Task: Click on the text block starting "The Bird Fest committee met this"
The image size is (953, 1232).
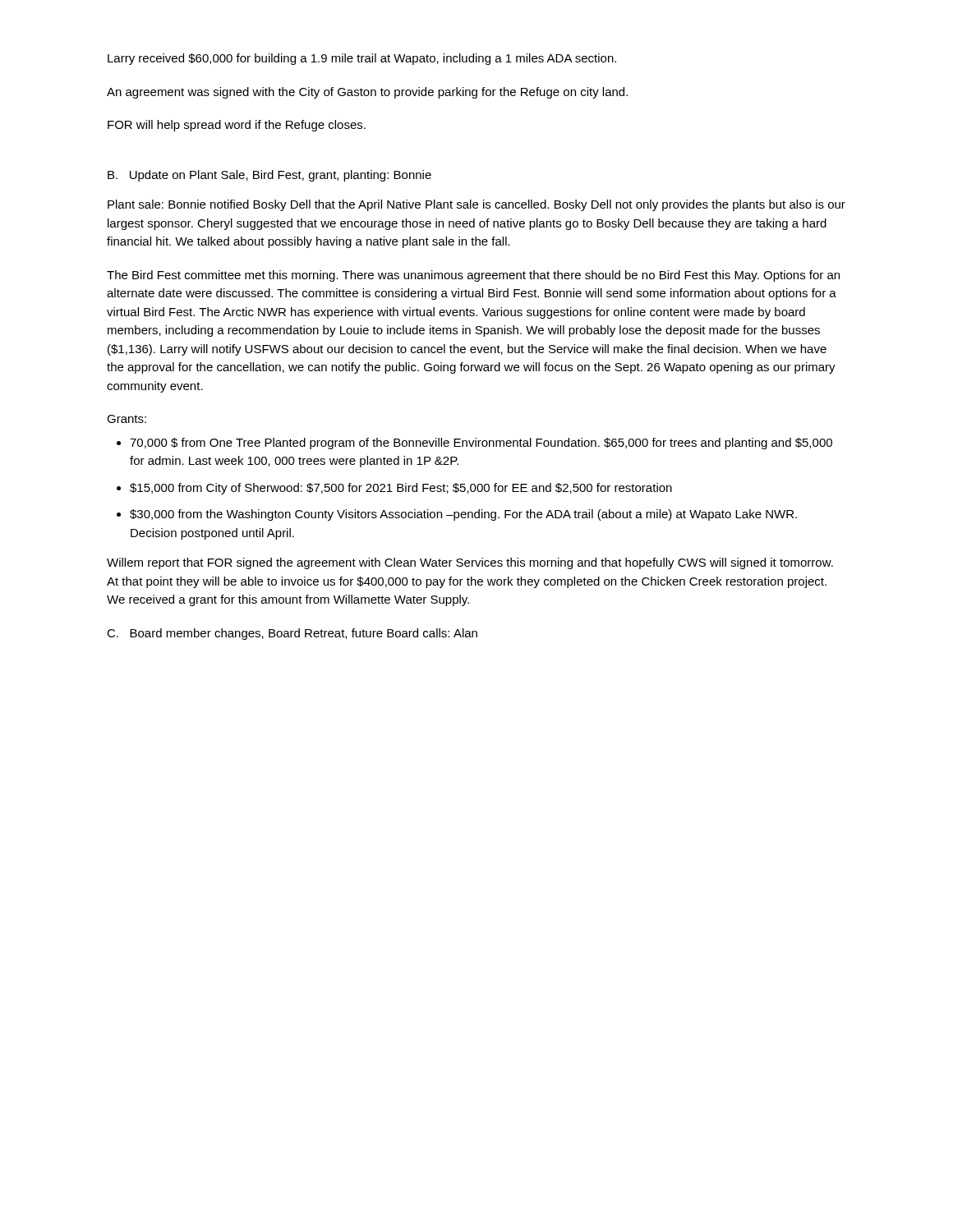Action: [474, 330]
